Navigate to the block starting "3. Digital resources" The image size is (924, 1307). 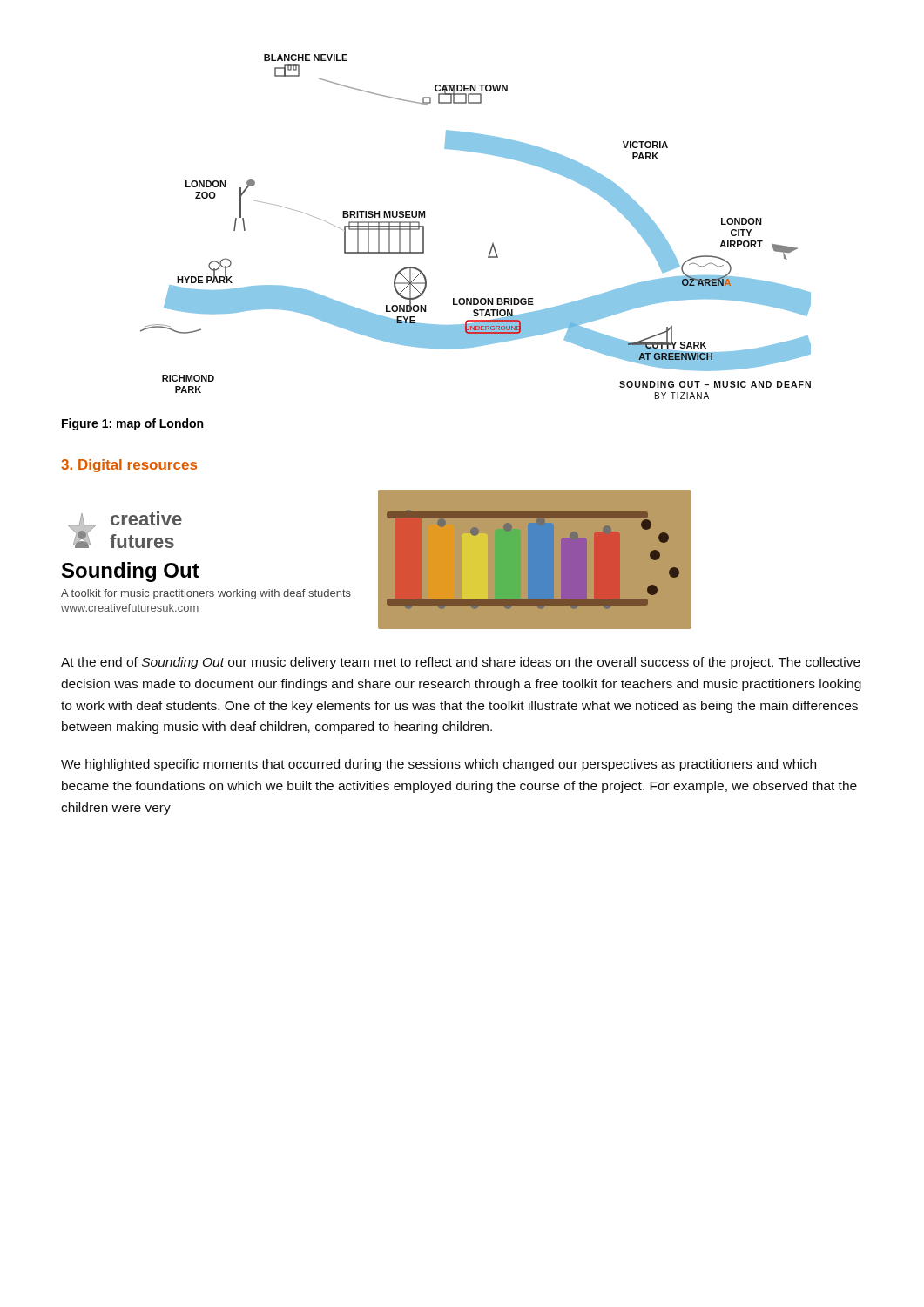129,465
